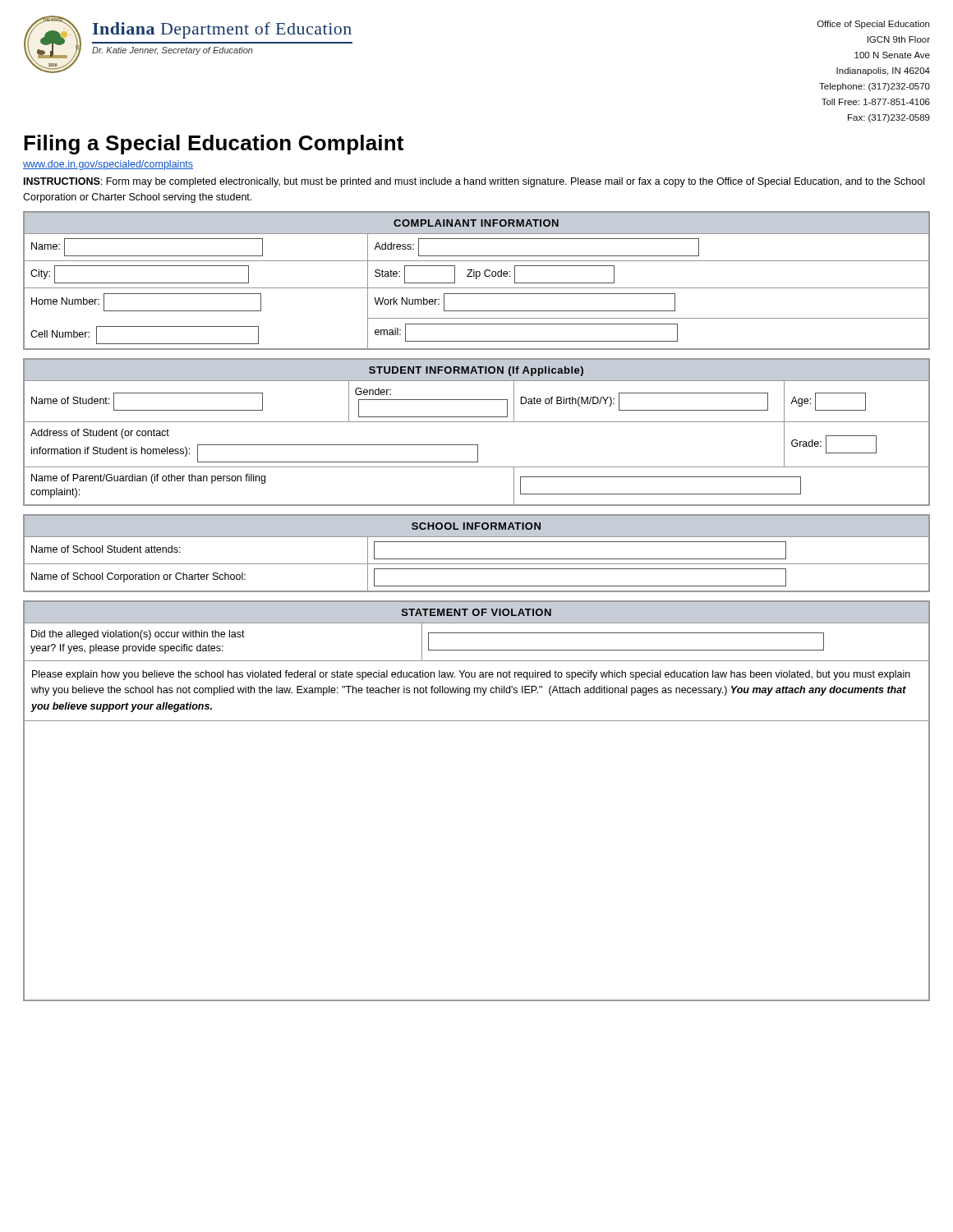Image resolution: width=953 pixels, height=1232 pixels.
Task: Locate the text "SCHOOL INFORMATION"
Action: point(476,526)
